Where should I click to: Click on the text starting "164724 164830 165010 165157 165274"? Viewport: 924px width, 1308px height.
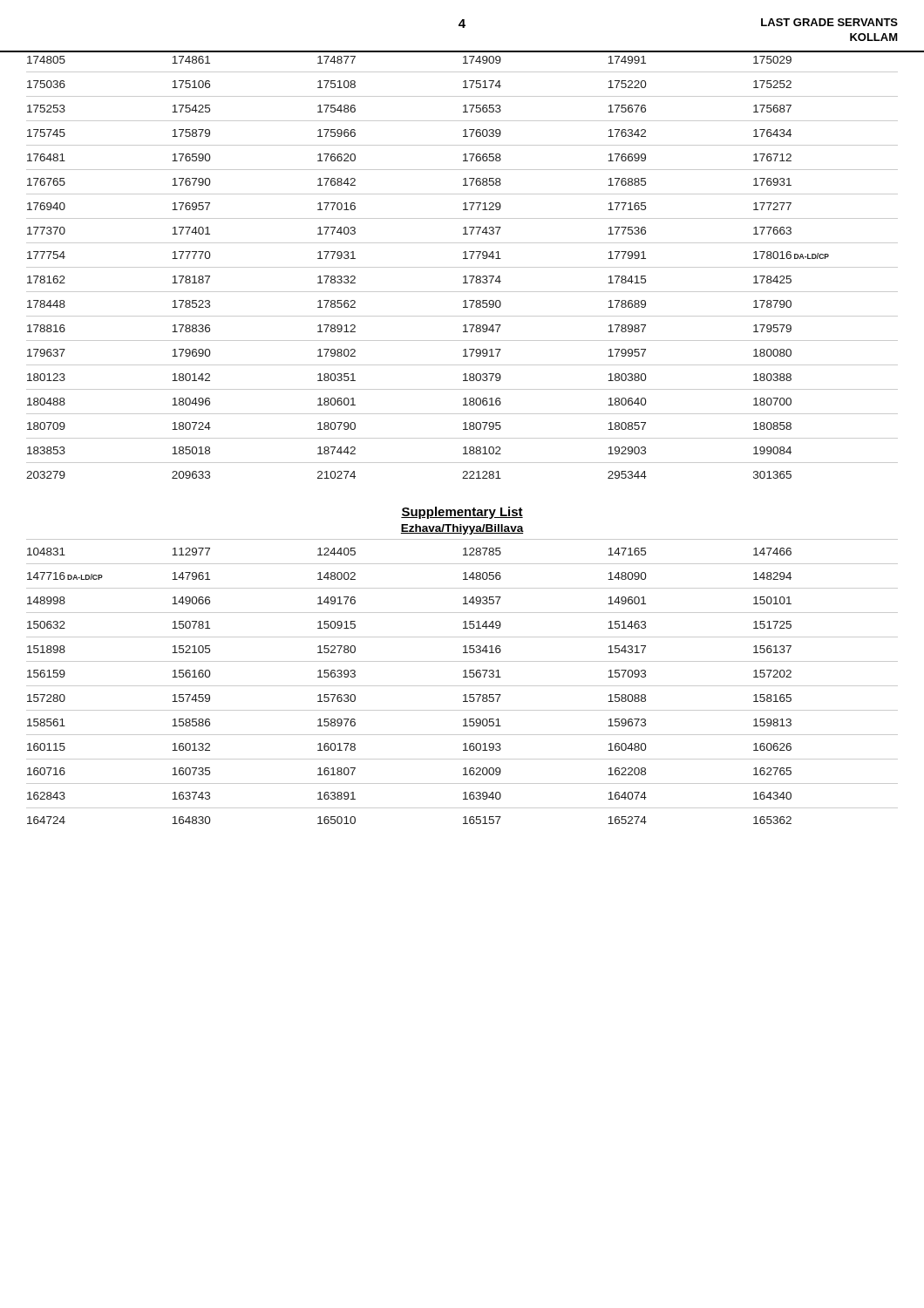tap(462, 820)
